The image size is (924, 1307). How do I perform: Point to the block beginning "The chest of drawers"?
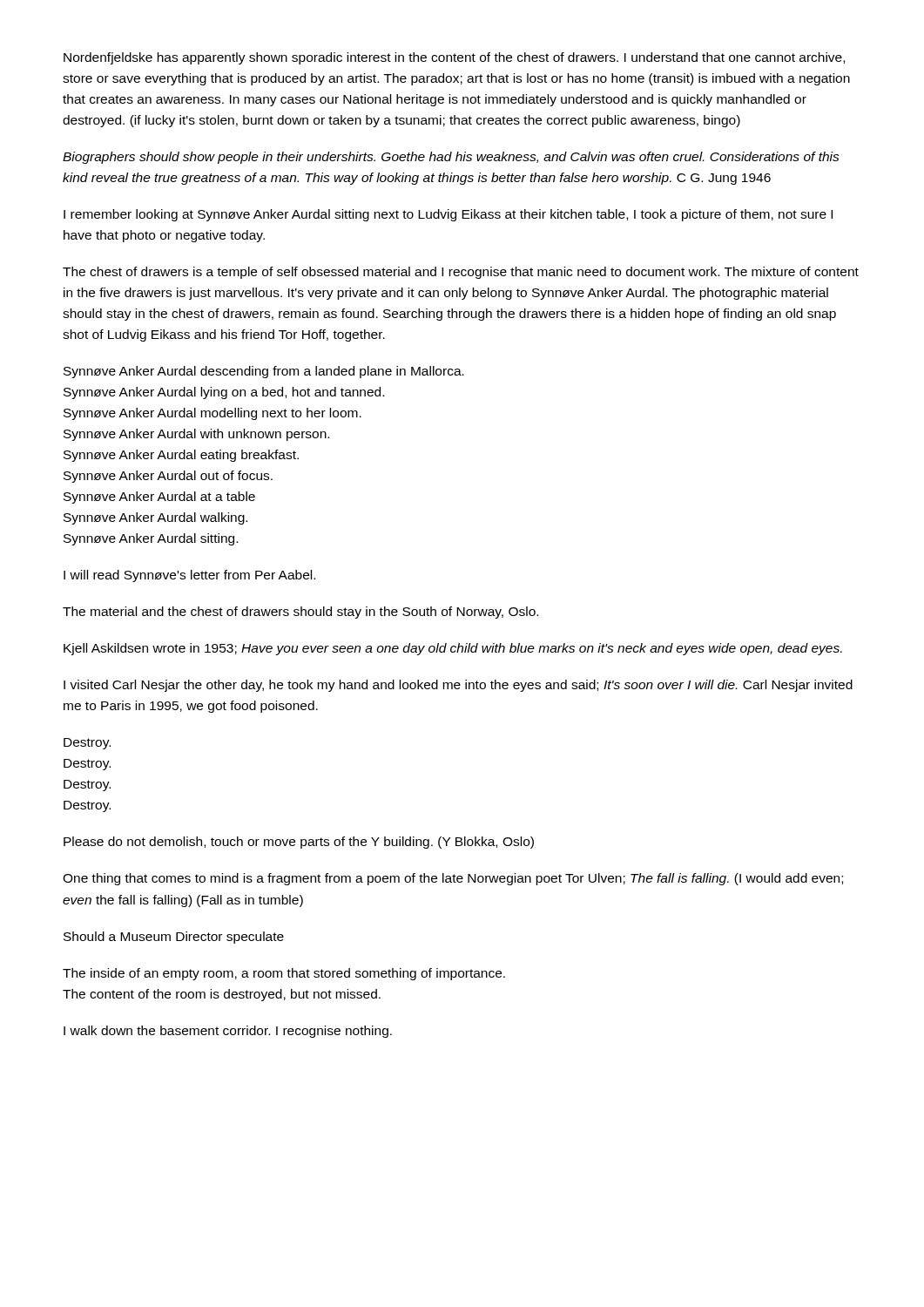point(461,303)
